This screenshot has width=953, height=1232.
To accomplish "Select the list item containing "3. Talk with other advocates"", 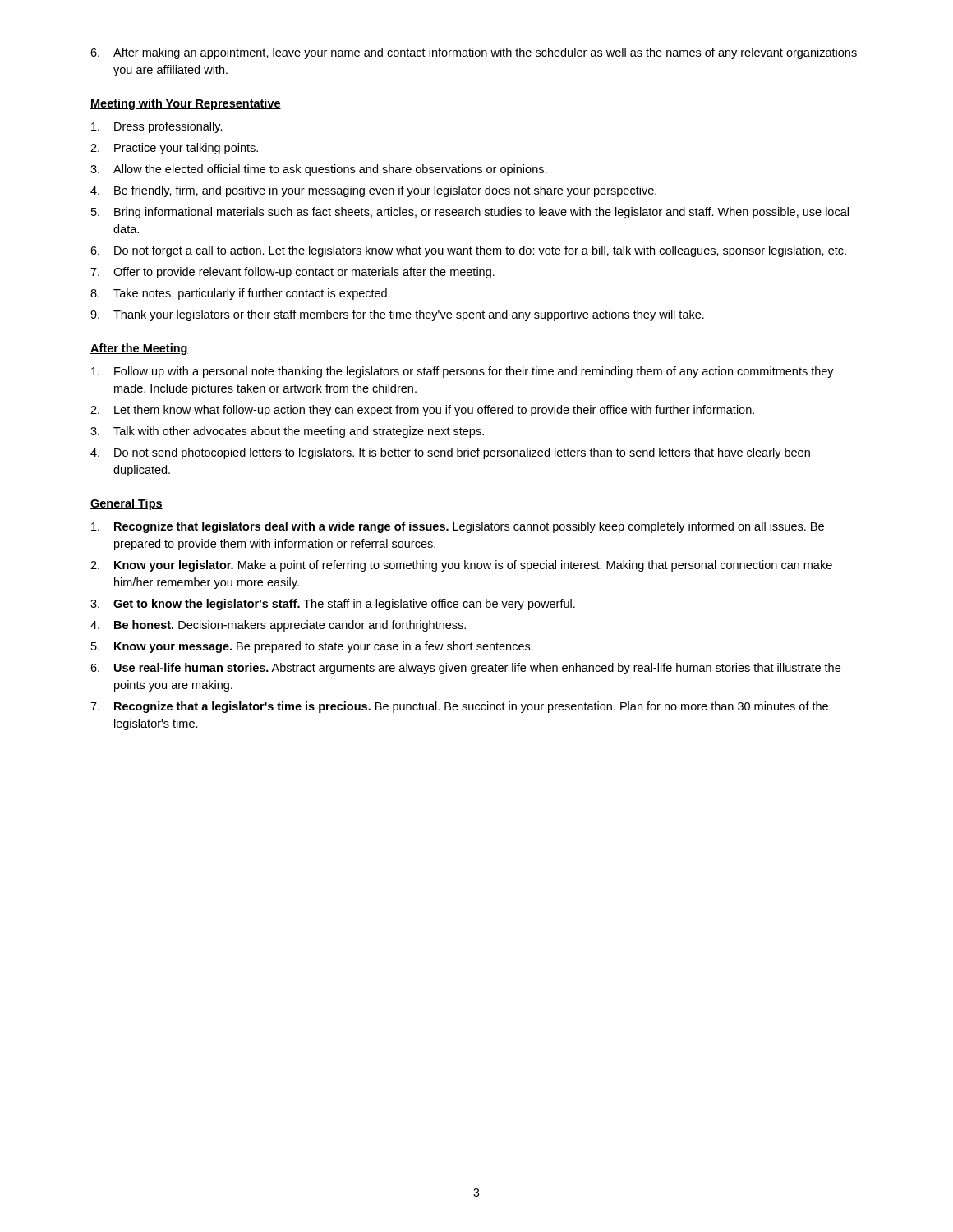I will [x=476, y=432].
